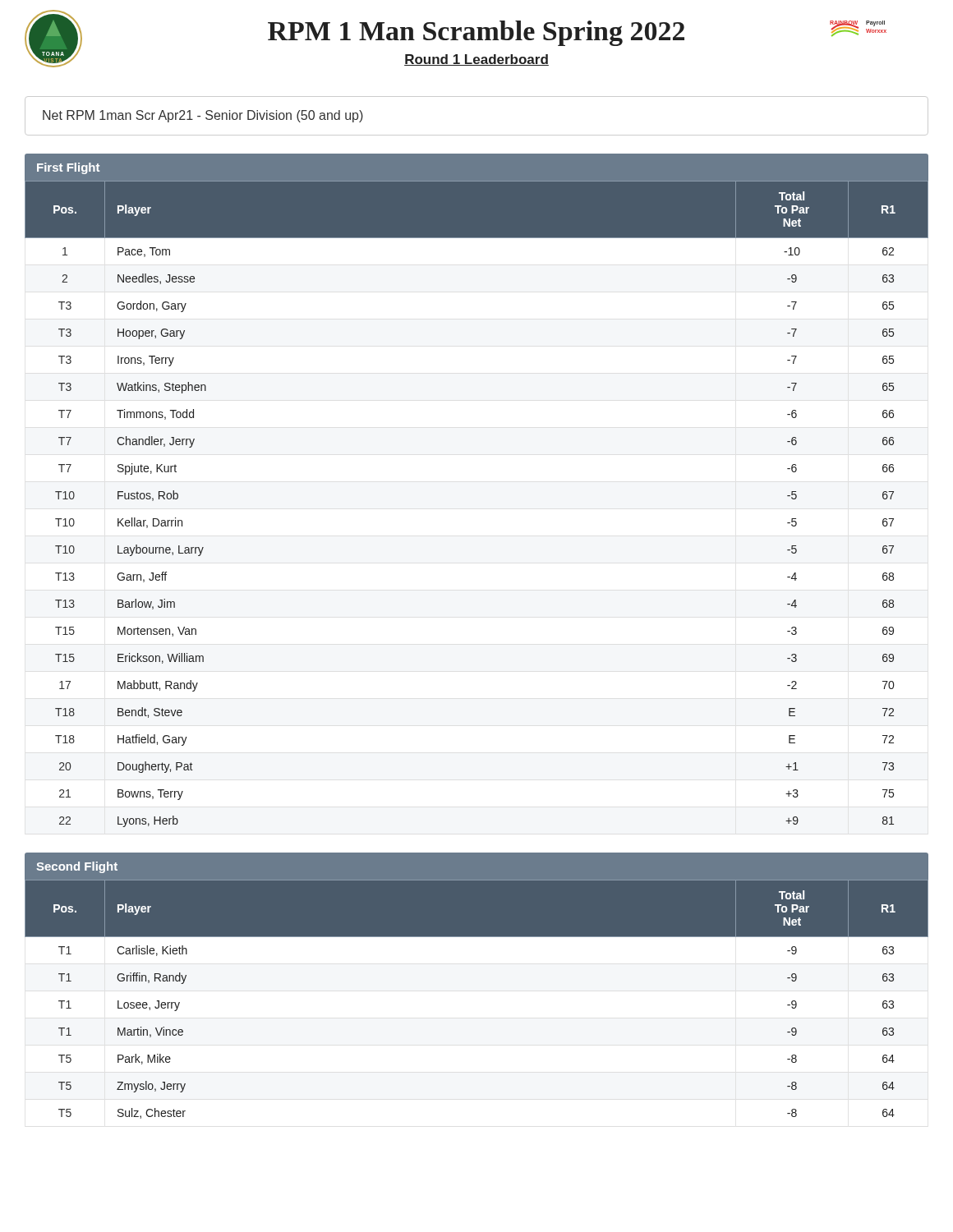This screenshot has width=953, height=1232.
Task: Select the table that reads "Sulz, Chester"
Action: tap(476, 1003)
